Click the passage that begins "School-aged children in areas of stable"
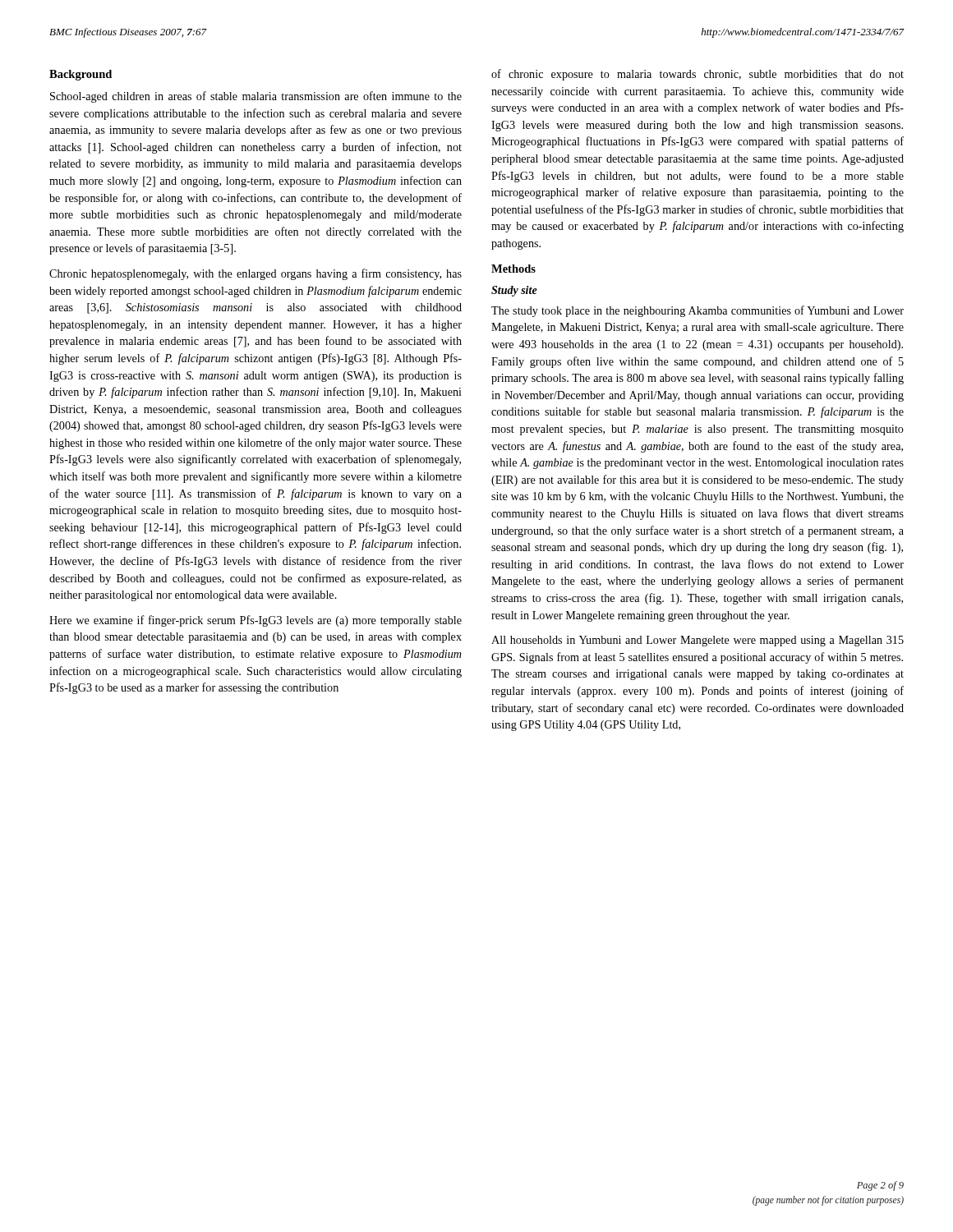The height and width of the screenshot is (1232, 953). (255, 172)
